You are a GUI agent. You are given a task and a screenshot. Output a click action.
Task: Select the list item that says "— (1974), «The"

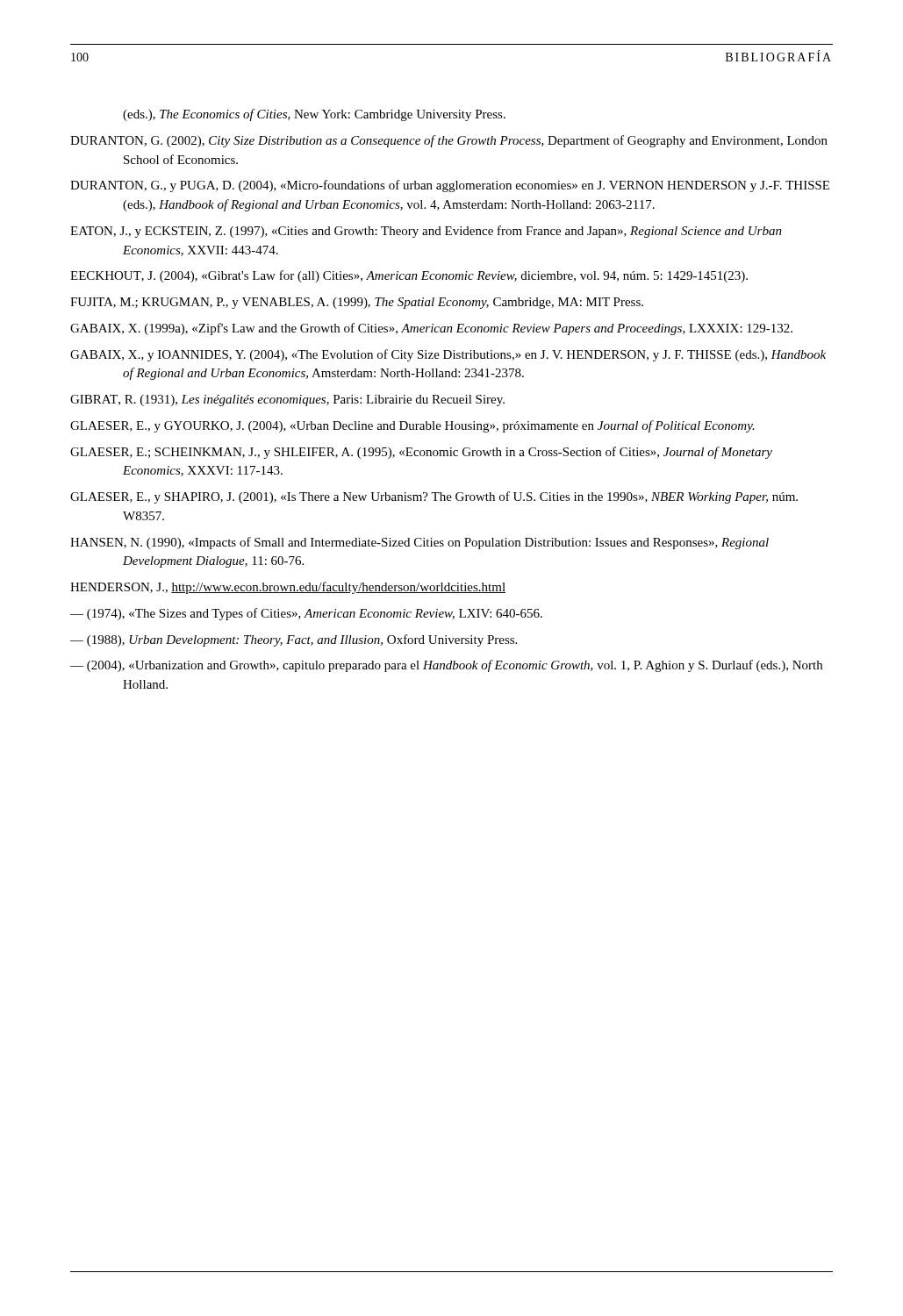click(307, 613)
